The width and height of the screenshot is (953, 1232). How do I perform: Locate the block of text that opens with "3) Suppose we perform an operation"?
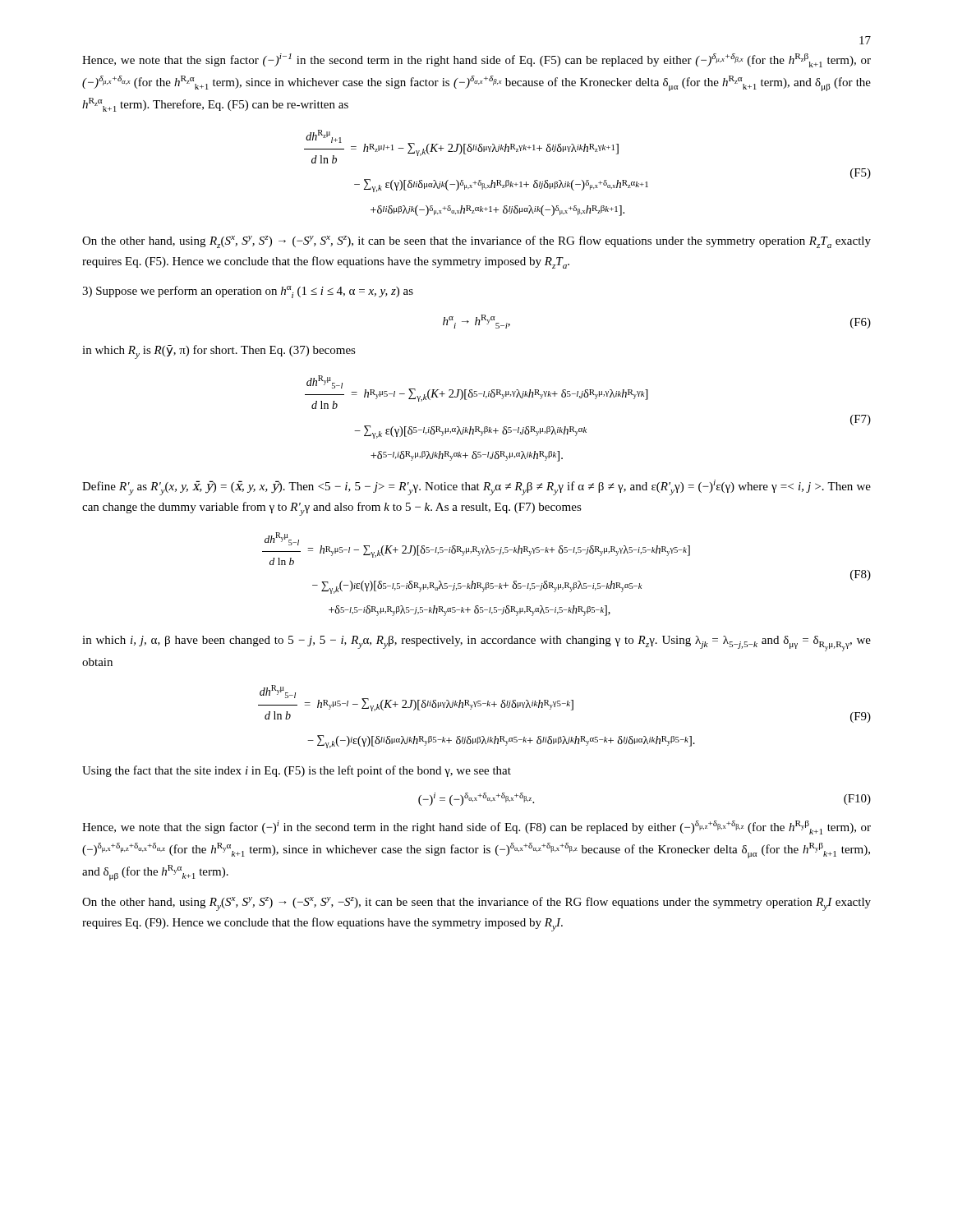coord(248,291)
